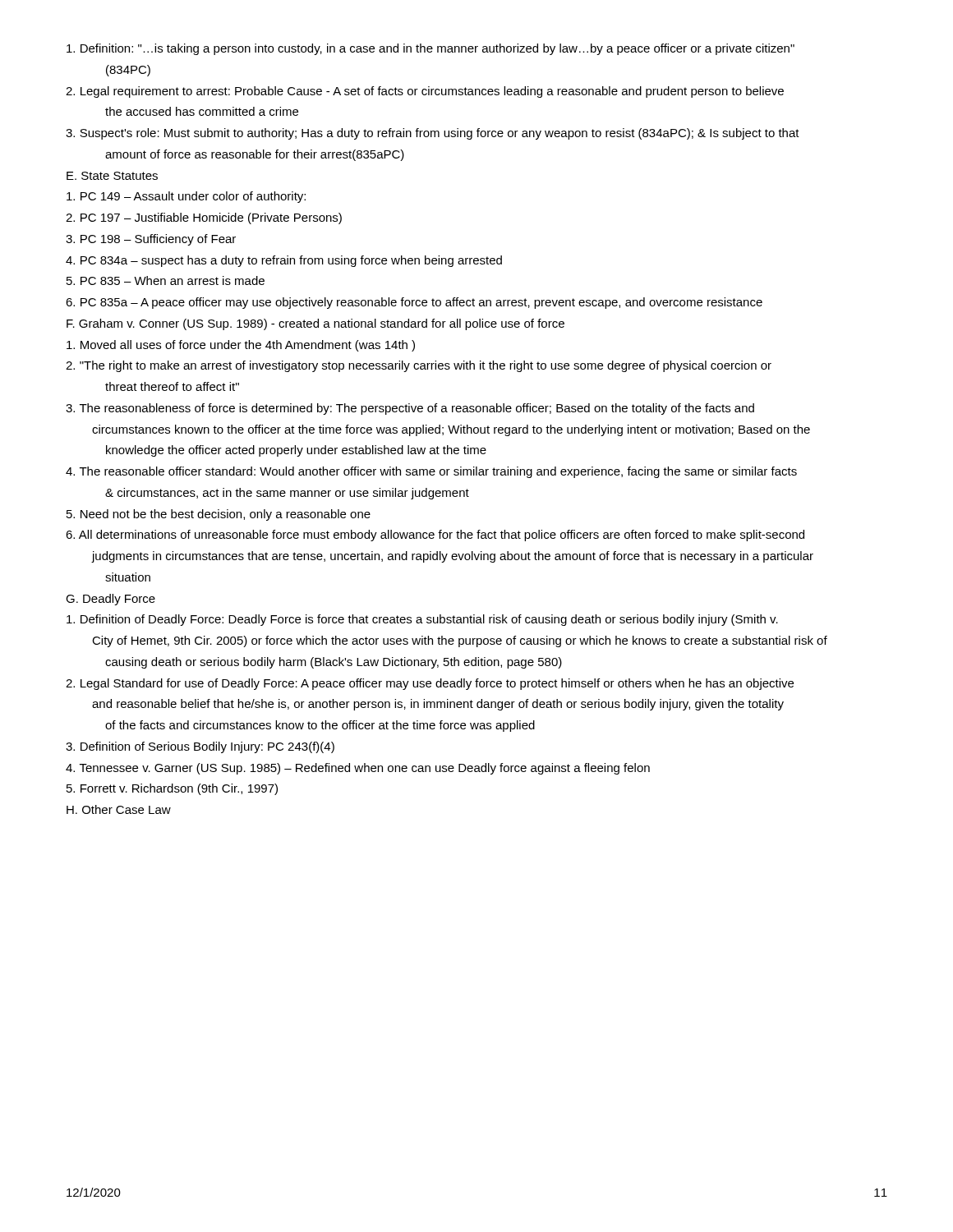
Task: Locate the text block starting "F. Graham v. Conner (US Sup. 1989) -"
Action: coord(315,323)
